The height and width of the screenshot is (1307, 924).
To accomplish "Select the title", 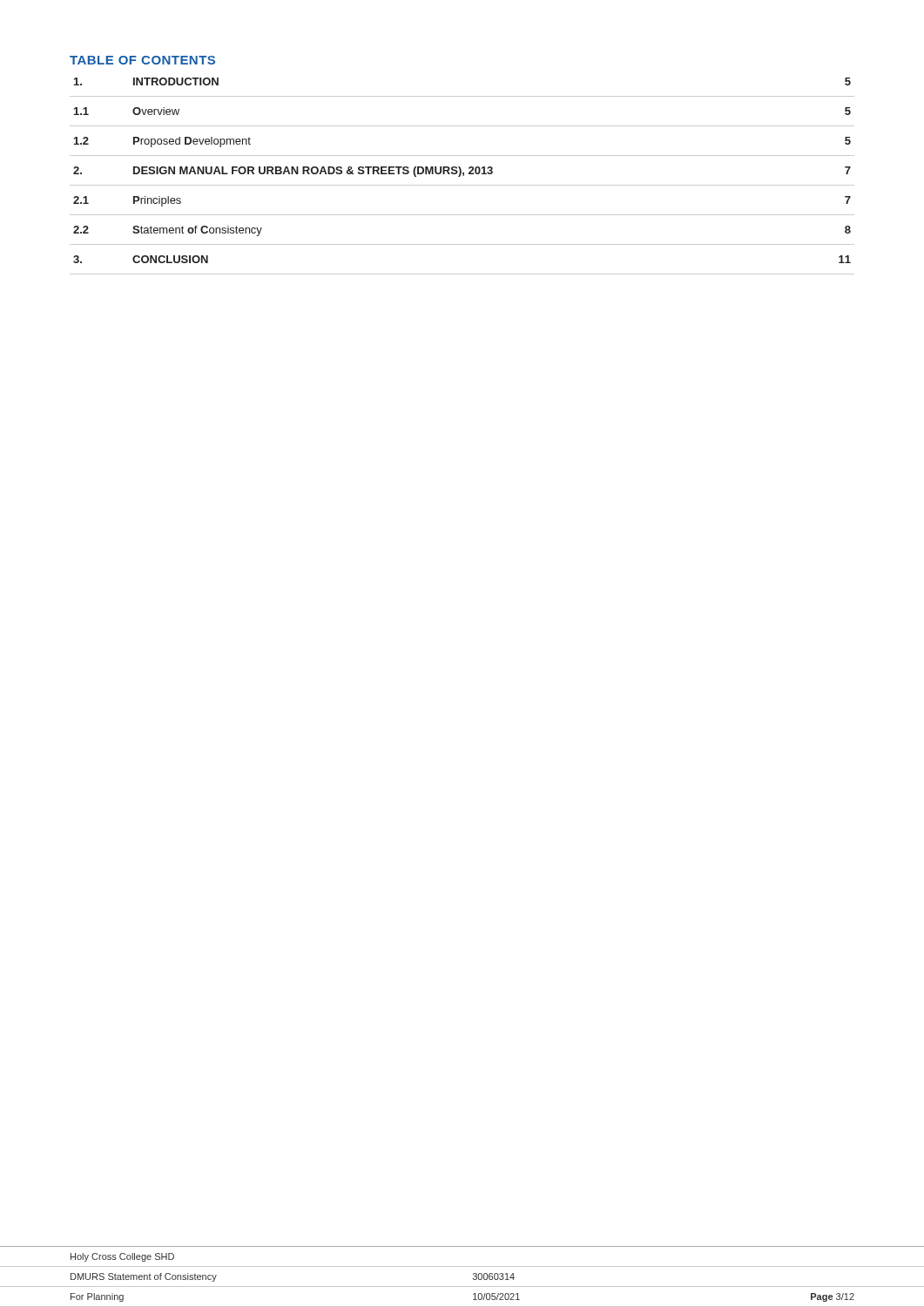I will click(143, 60).
